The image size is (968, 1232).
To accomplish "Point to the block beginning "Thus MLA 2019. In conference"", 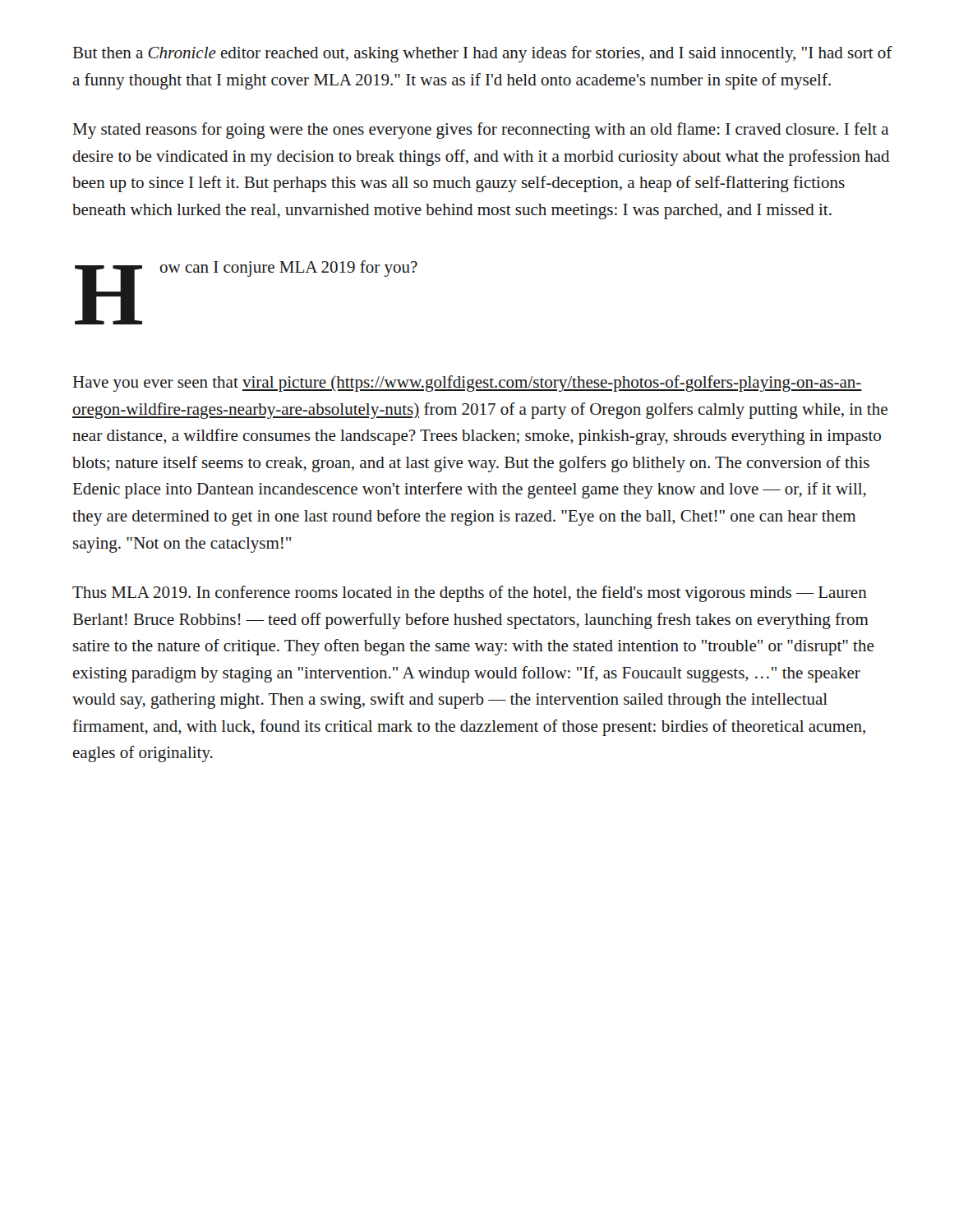I will (473, 672).
